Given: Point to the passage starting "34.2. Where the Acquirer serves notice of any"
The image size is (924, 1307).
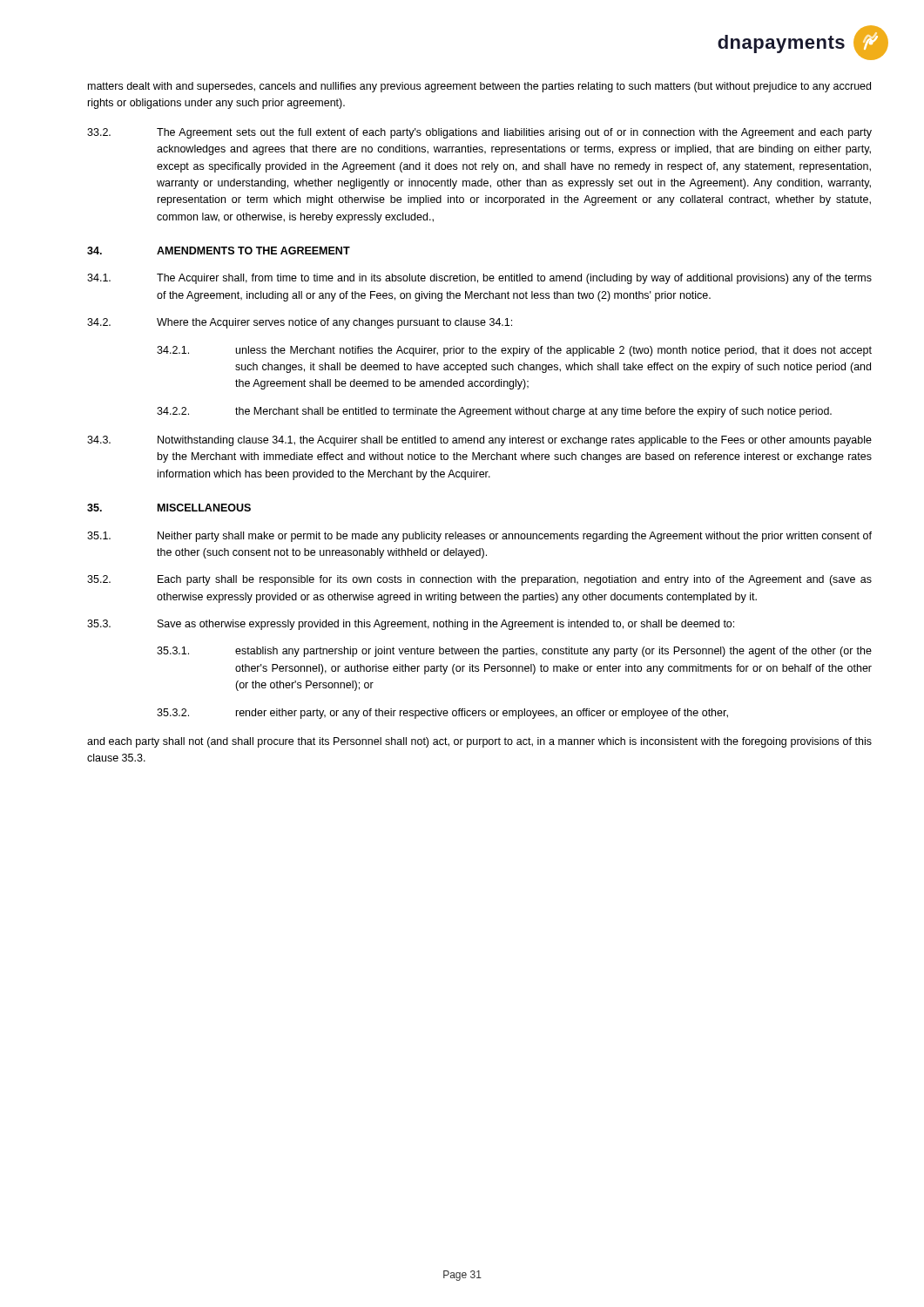Looking at the screenshot, I should pos(479,323).
